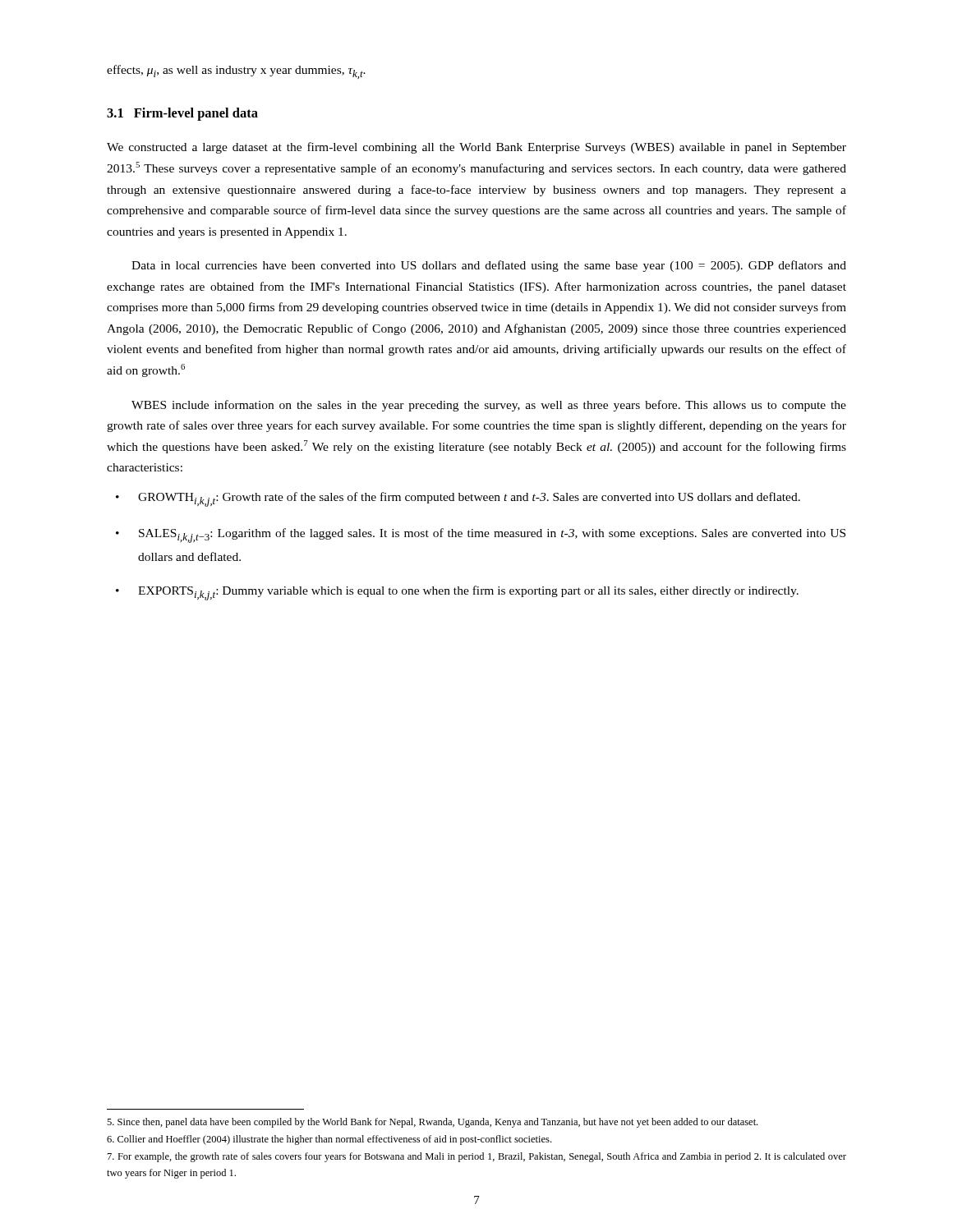The height and width of the screenshot is (1232, 953).
Task: Locate the block of text that opens with "• SALESi,k,j,t−3: Logarithm of the lagged sales. It"
Action: tap(476, 545)
